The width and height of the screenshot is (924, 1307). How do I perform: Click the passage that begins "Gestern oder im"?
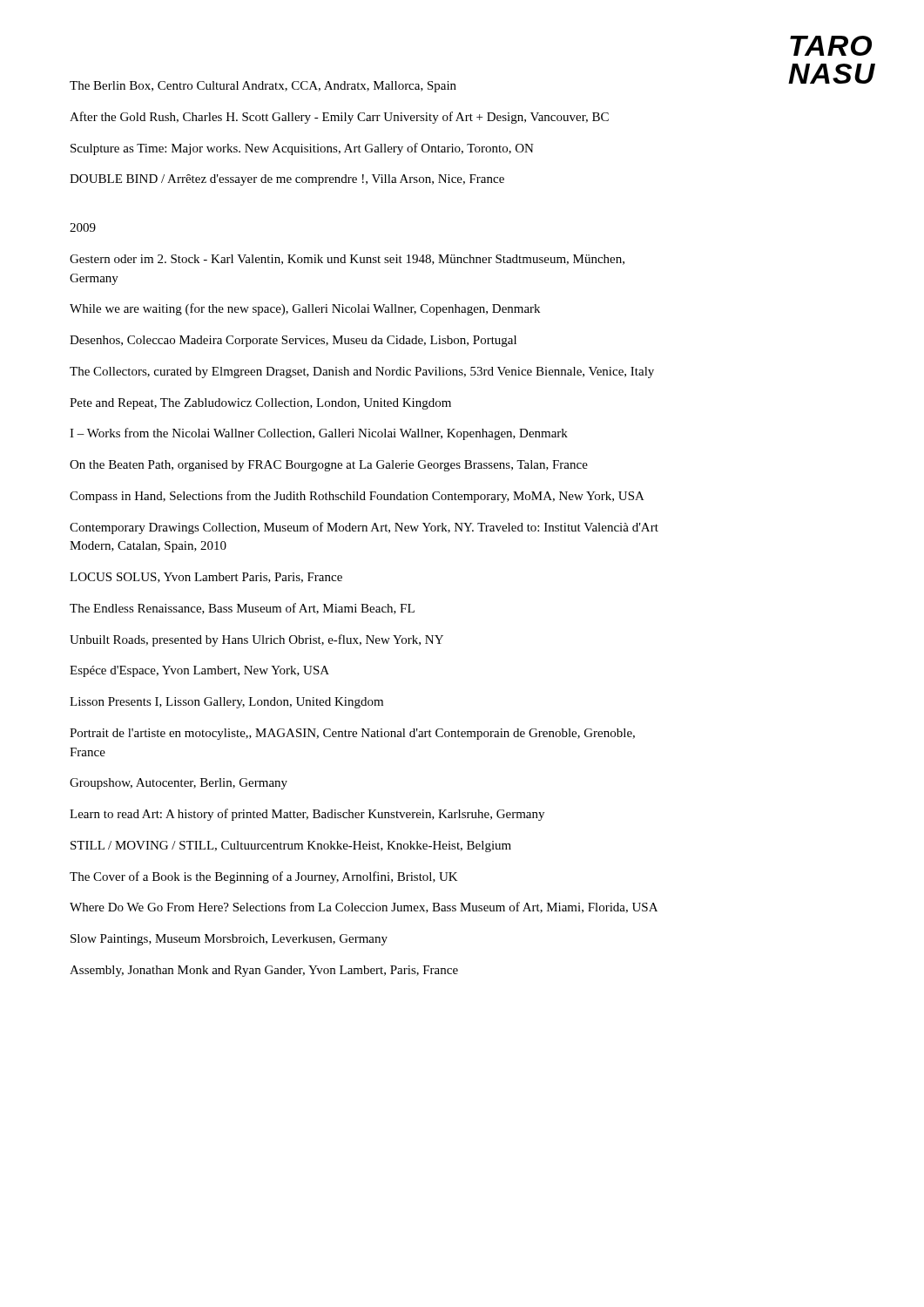pyautogui.click(x=347, y=268)
